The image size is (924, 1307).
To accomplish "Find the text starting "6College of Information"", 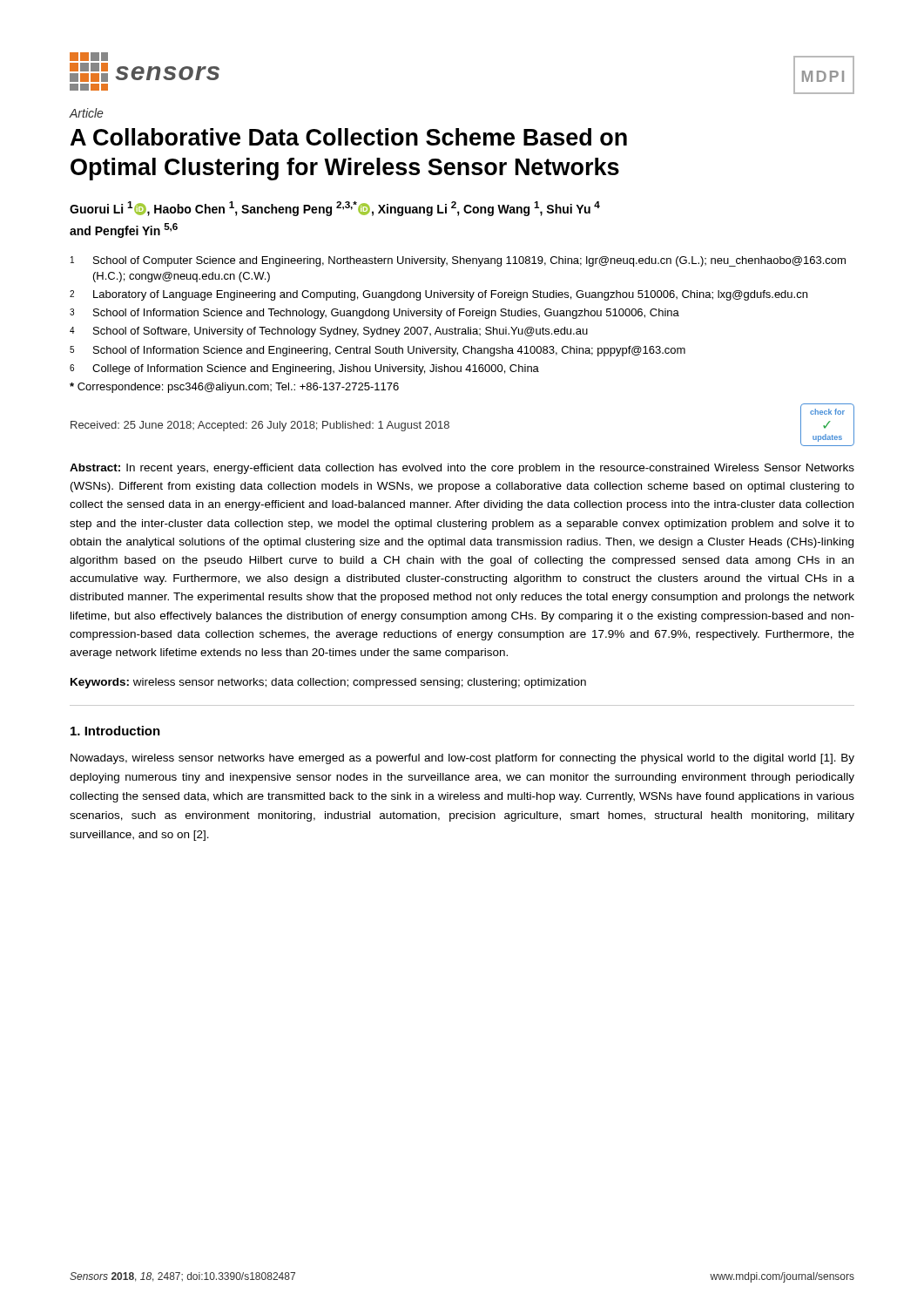I will pos(304,368).
